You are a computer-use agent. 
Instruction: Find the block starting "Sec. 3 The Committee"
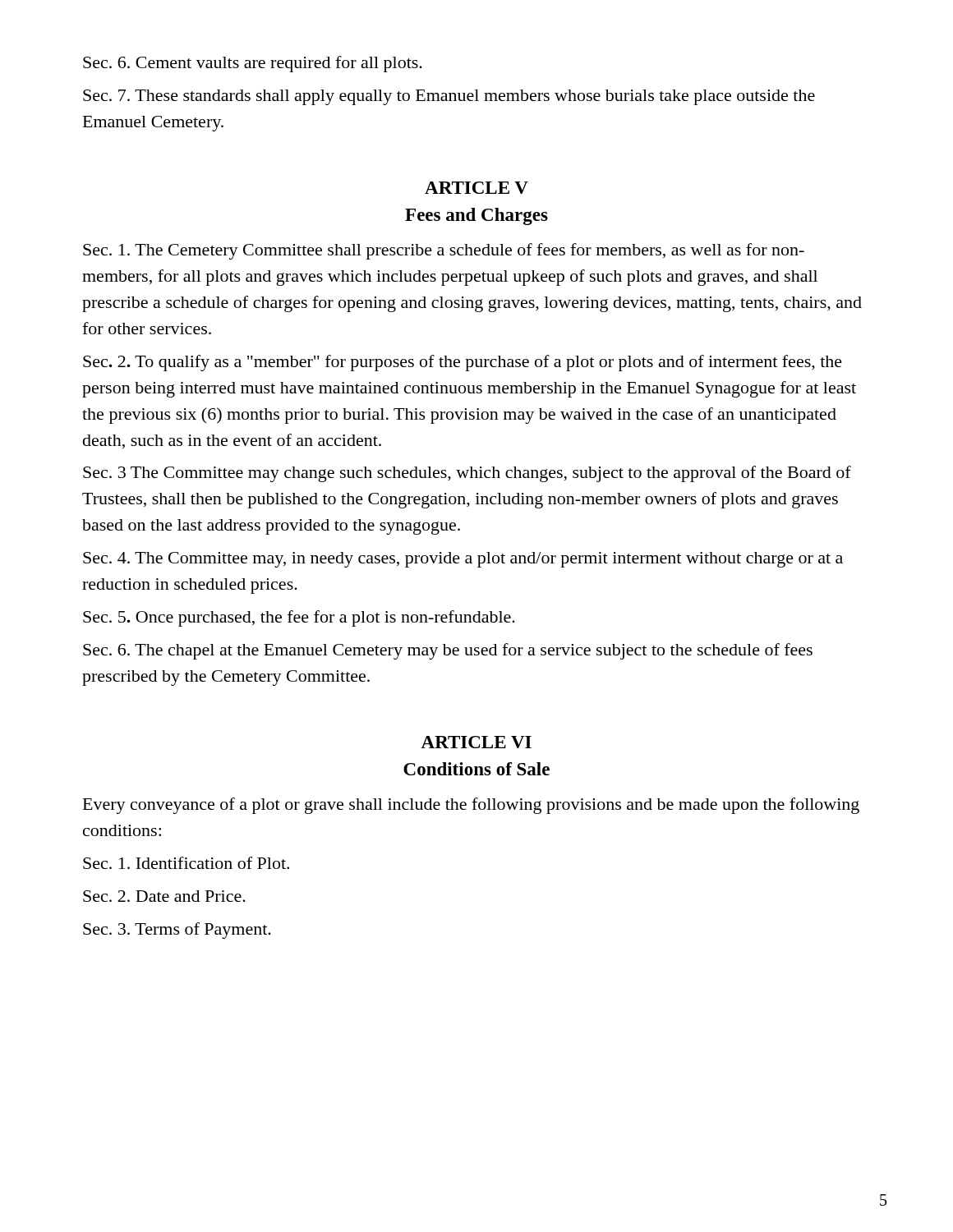466,498
